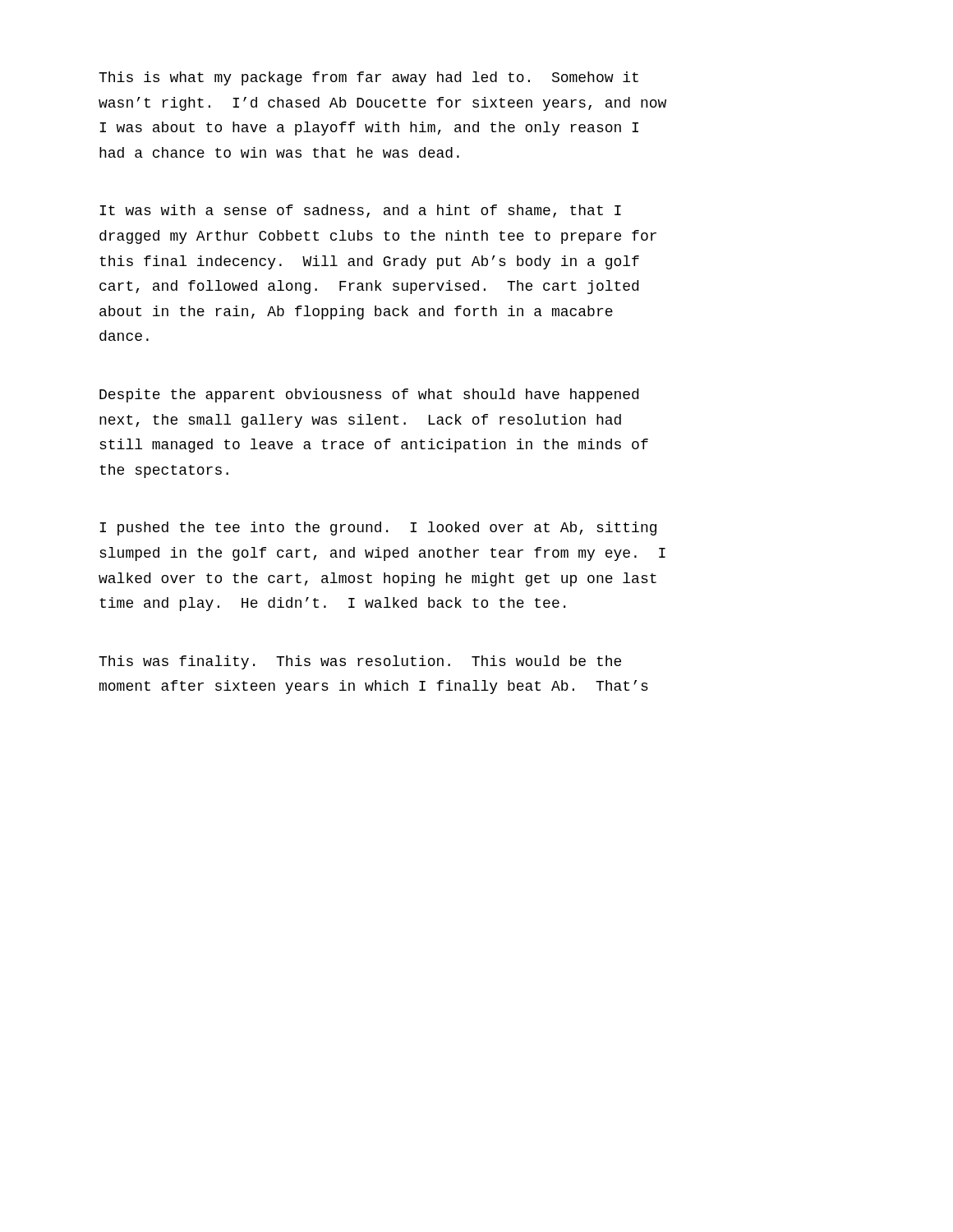Navigate to the region starting "This was finality. This was resolution."

tap(374, 674)
